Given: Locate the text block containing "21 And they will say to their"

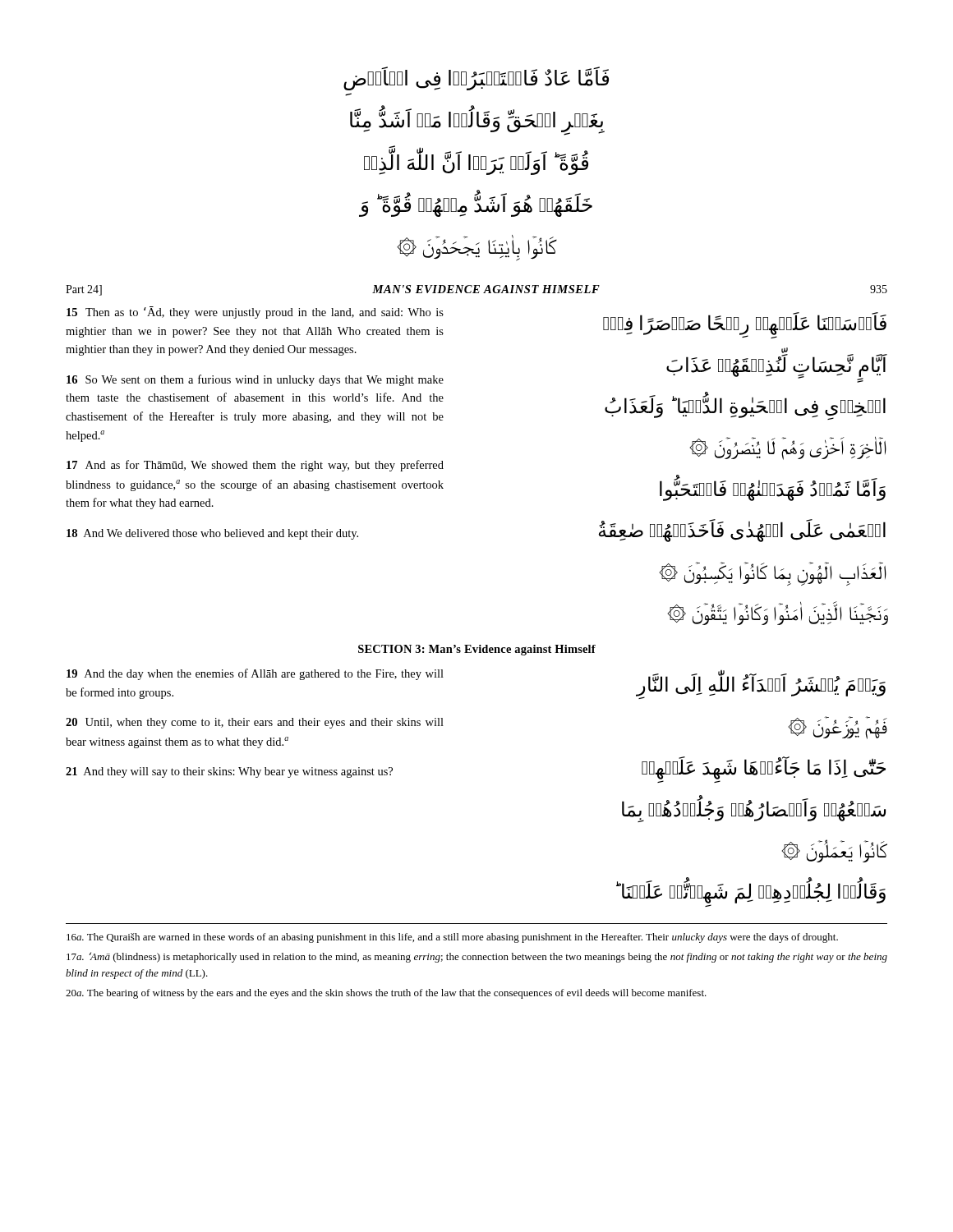Looking at the screenshot, I should pos(230,771).
